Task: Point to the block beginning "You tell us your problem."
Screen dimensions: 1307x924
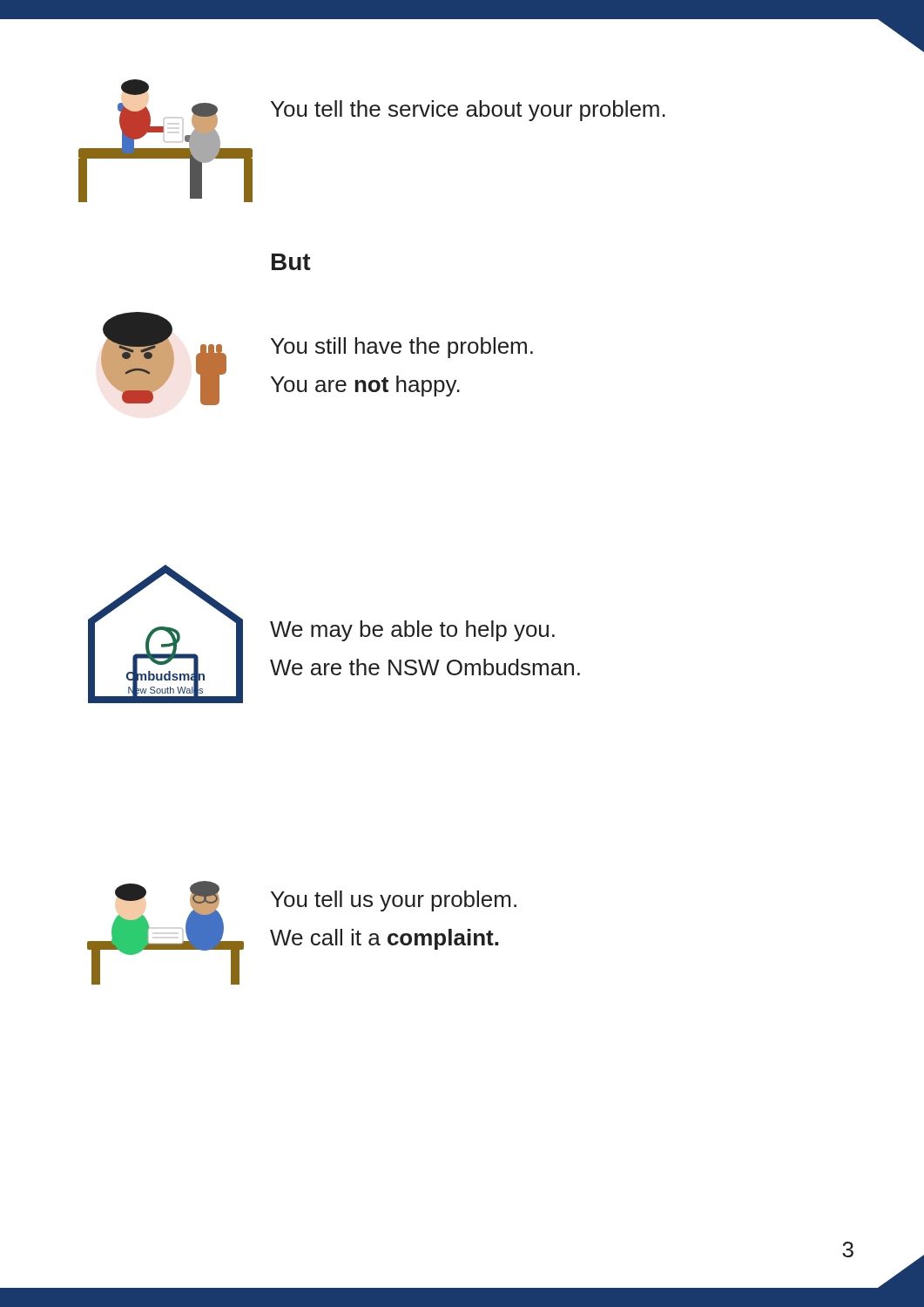Action: click(x=394, y=918)
